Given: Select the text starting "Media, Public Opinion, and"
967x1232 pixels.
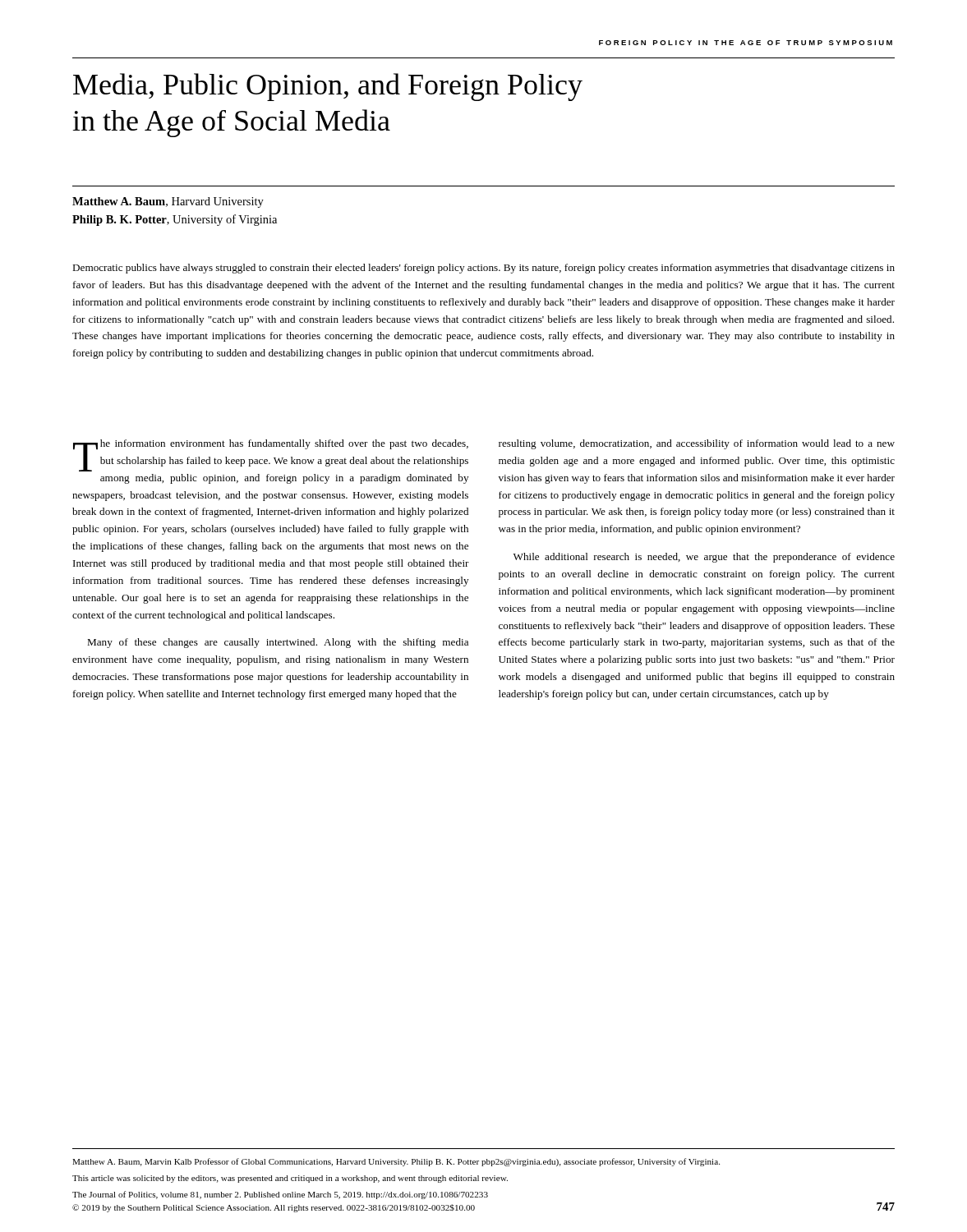Looking at the screenshot, I should click(409, 103).
